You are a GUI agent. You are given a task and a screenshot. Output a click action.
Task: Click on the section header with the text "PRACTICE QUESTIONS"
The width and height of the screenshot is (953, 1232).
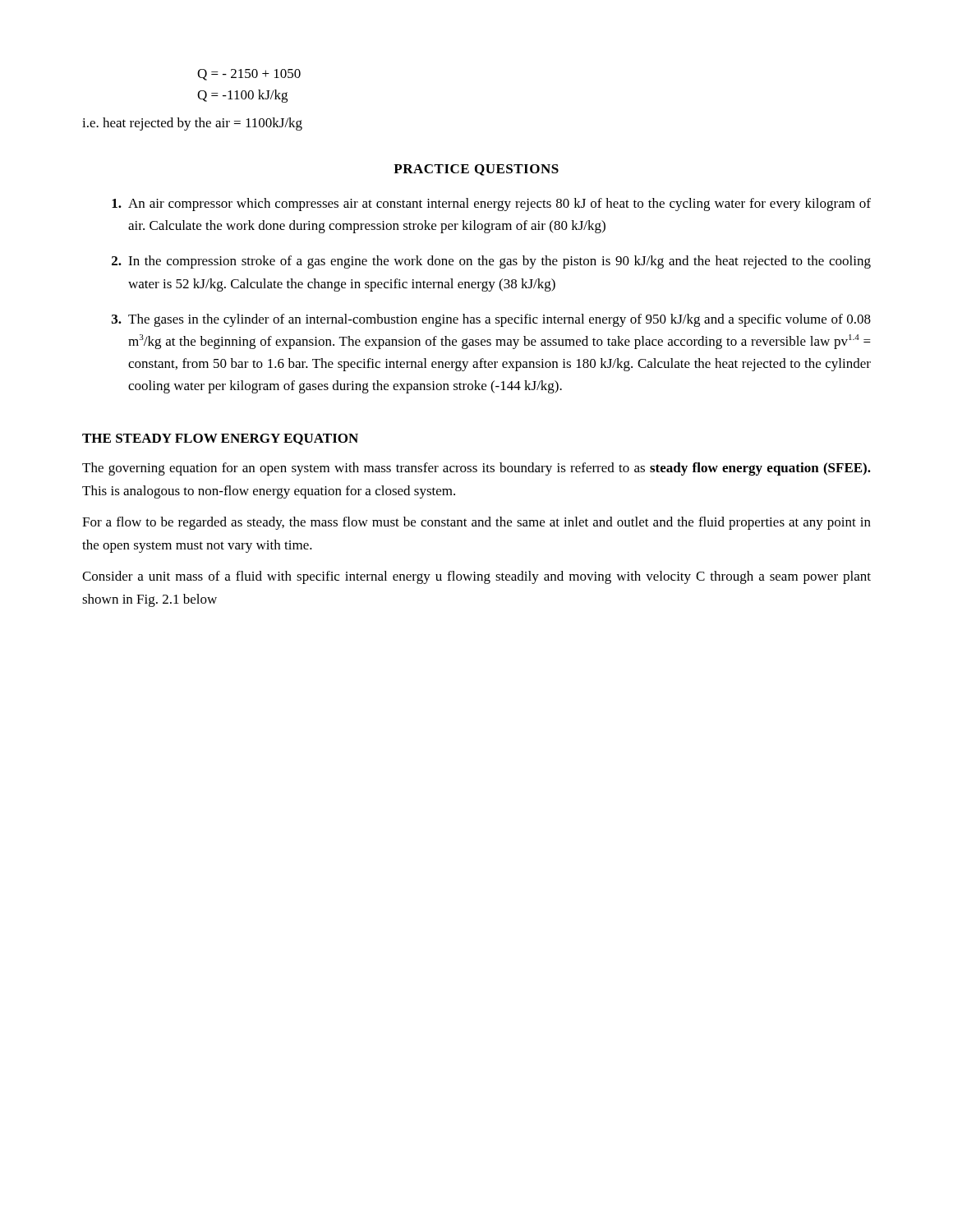coord(476,169)
